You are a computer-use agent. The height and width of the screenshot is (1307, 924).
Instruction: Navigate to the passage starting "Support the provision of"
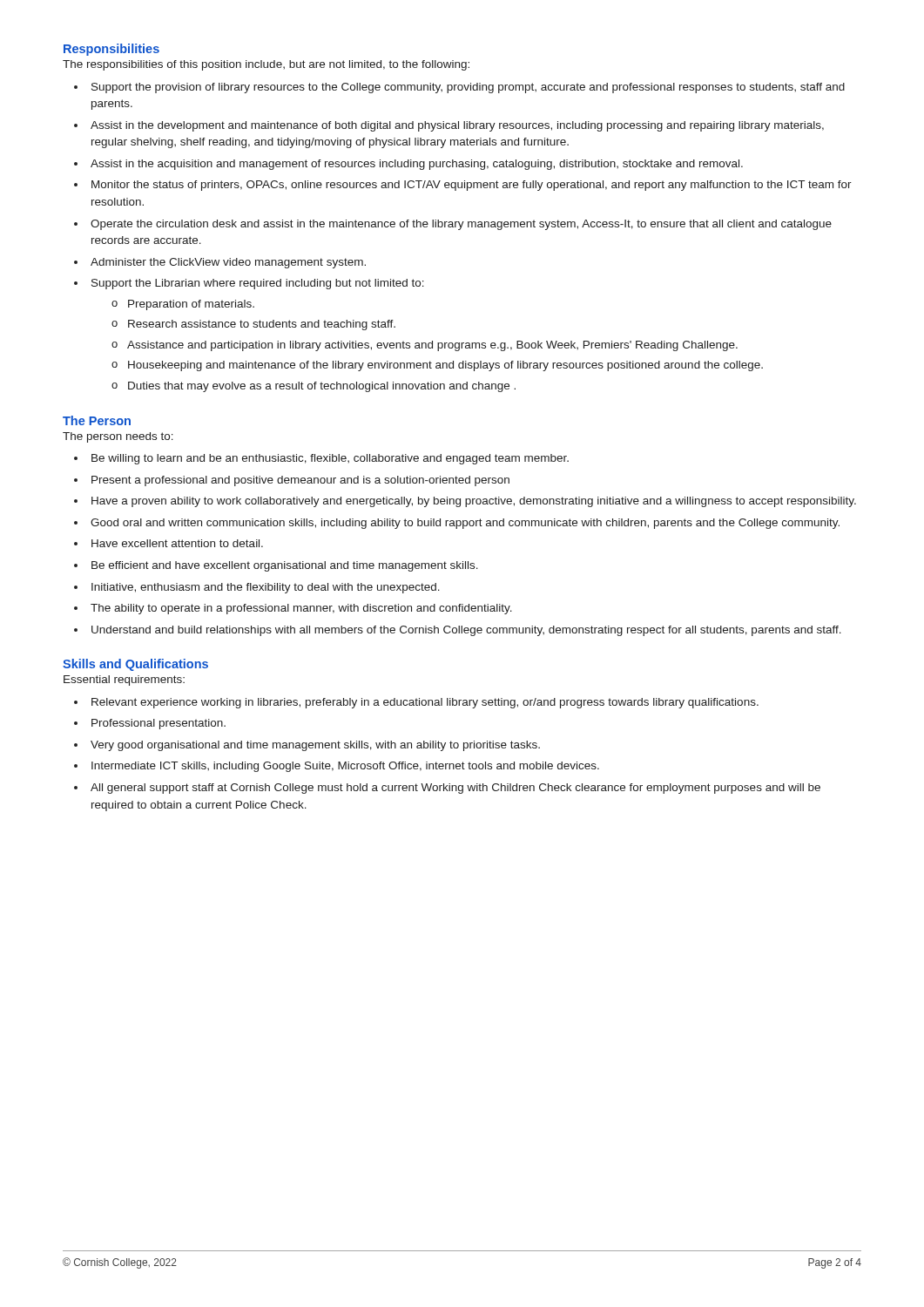[x=474, y=95]
